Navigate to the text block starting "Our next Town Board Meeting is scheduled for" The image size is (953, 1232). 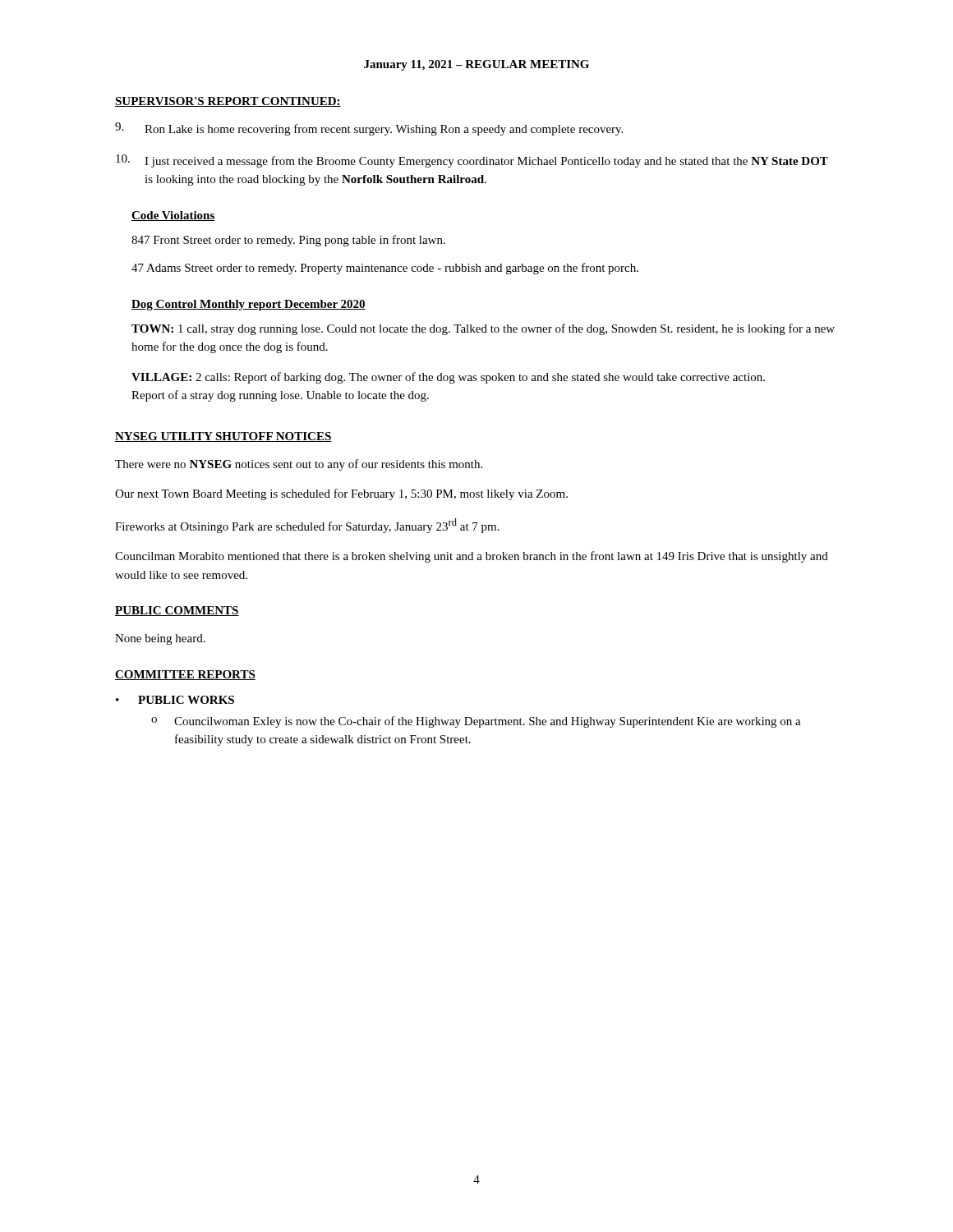tap(342, 494)
